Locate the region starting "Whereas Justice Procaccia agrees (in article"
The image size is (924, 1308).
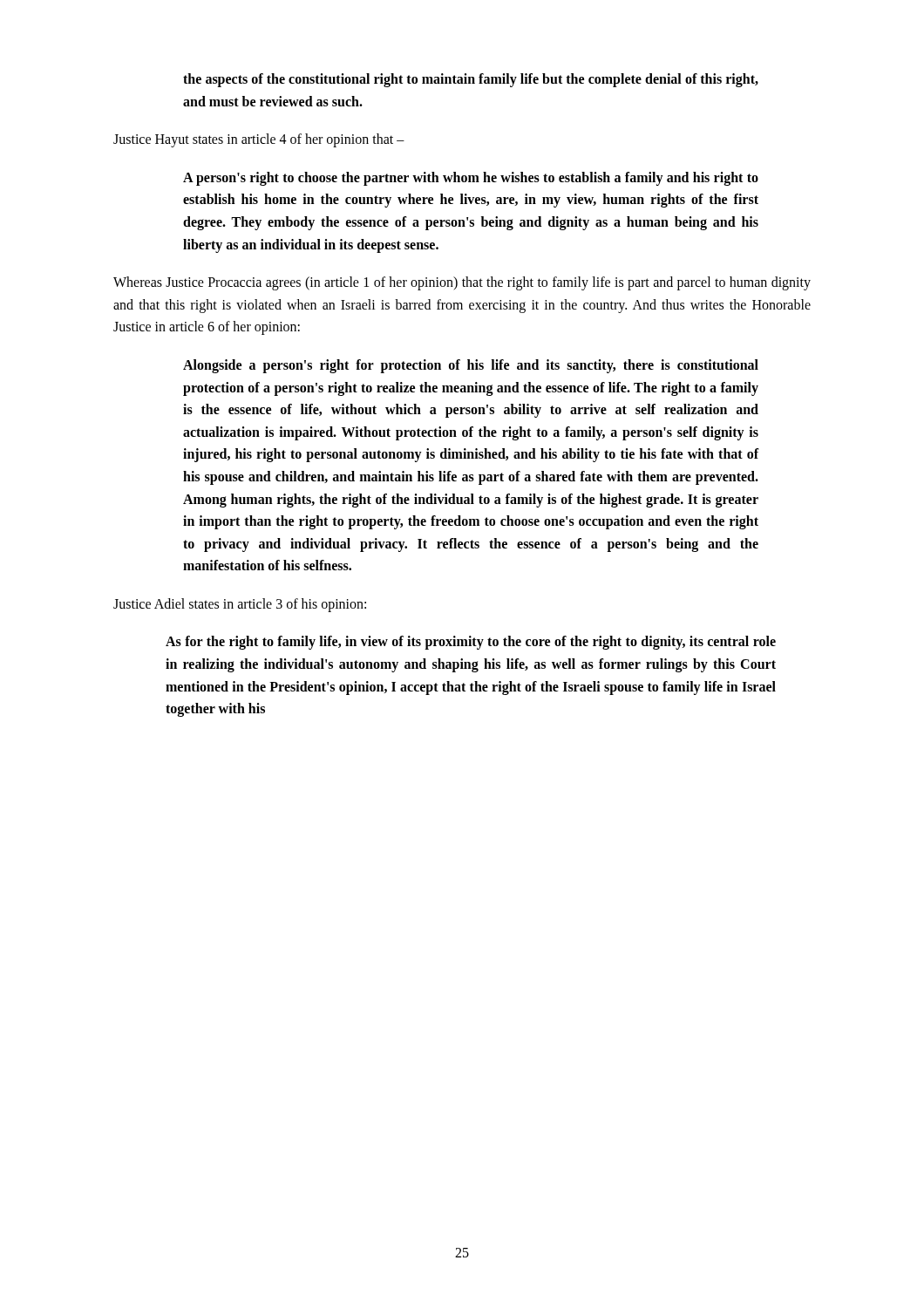[x=462, y=305]
